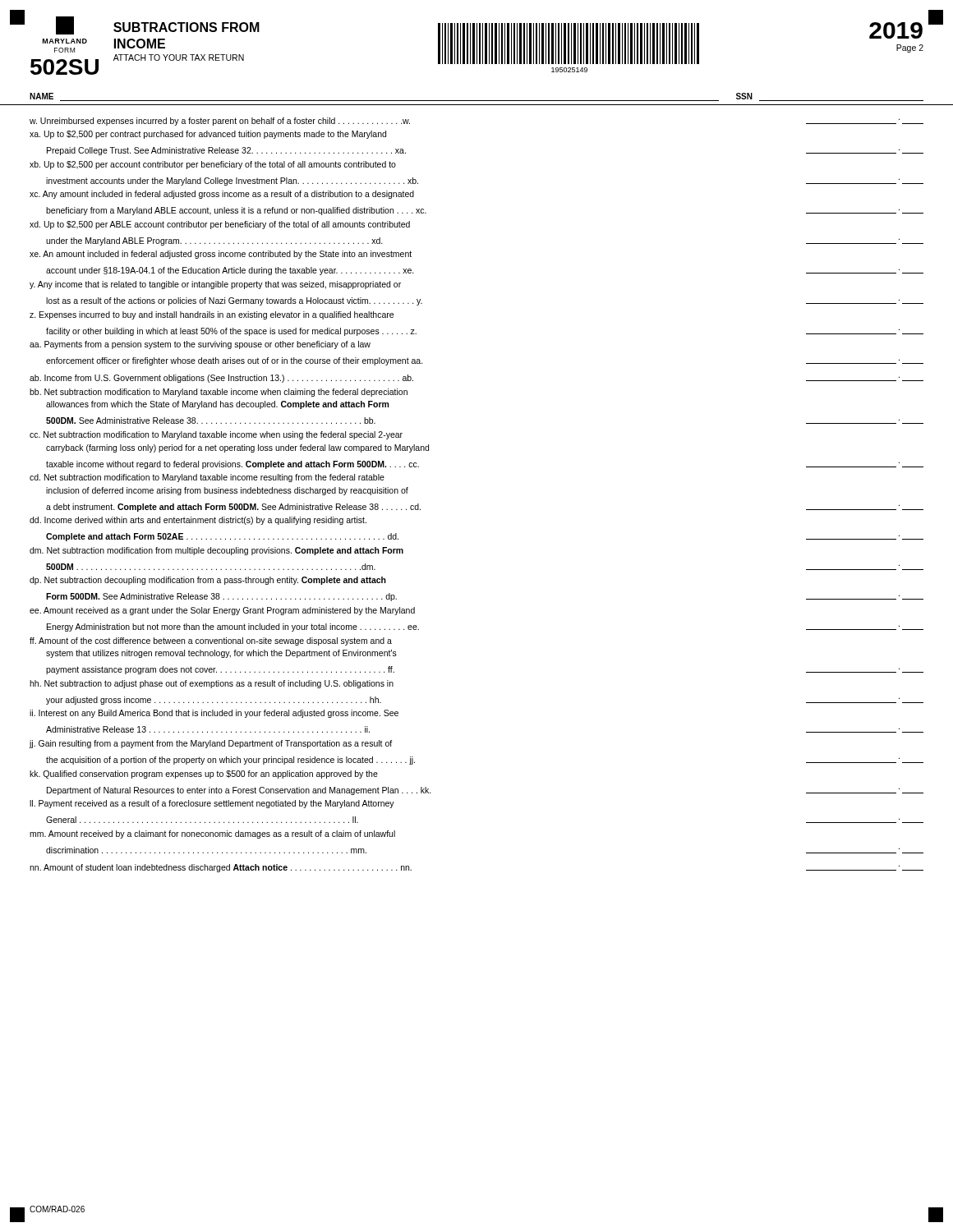Locate the text block starting "w. Unreimbursed expenses incurred by"
Viewport: 953px width, 1232px height.
coord(184,121)
